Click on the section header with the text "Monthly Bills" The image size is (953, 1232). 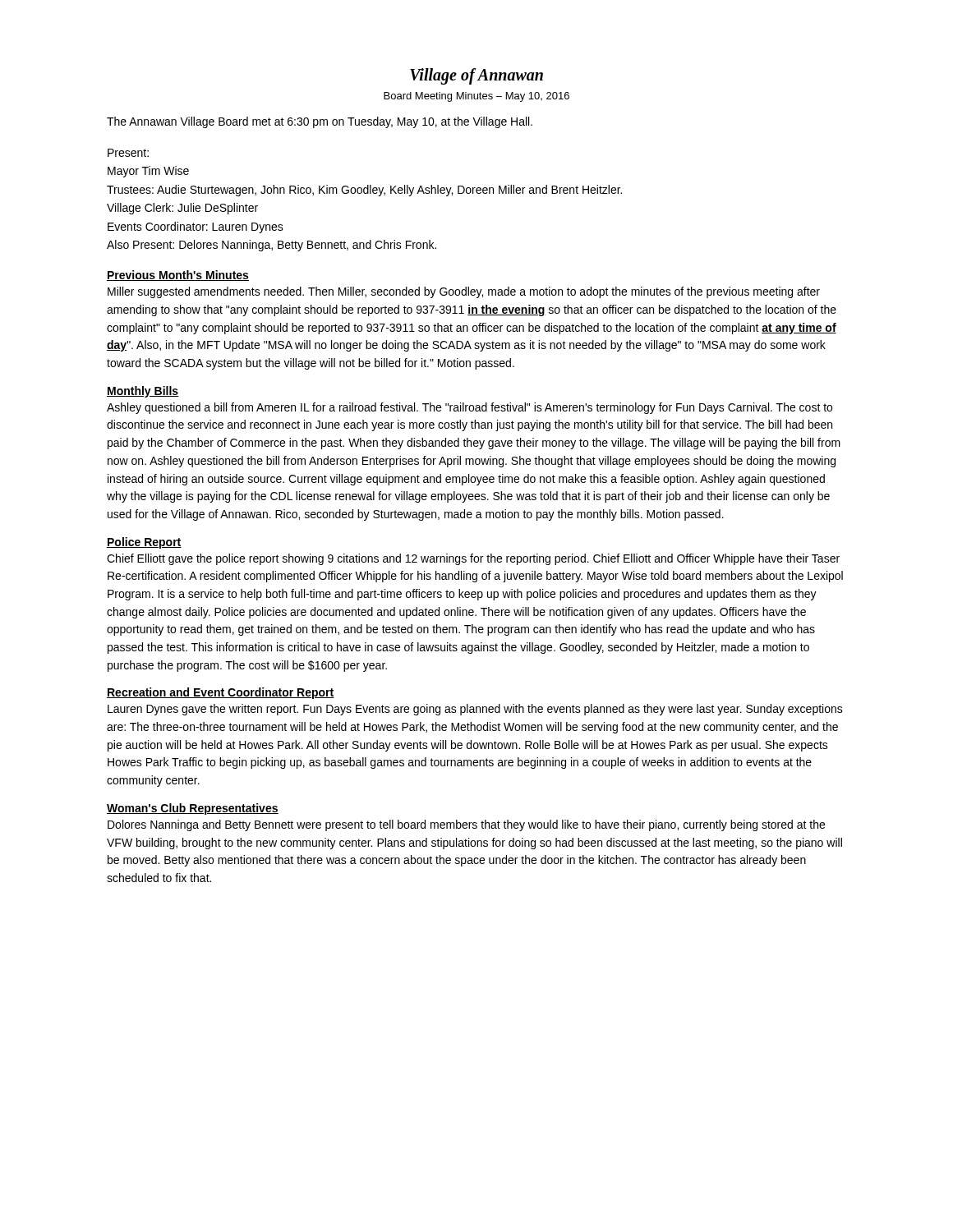click(143, 391)
